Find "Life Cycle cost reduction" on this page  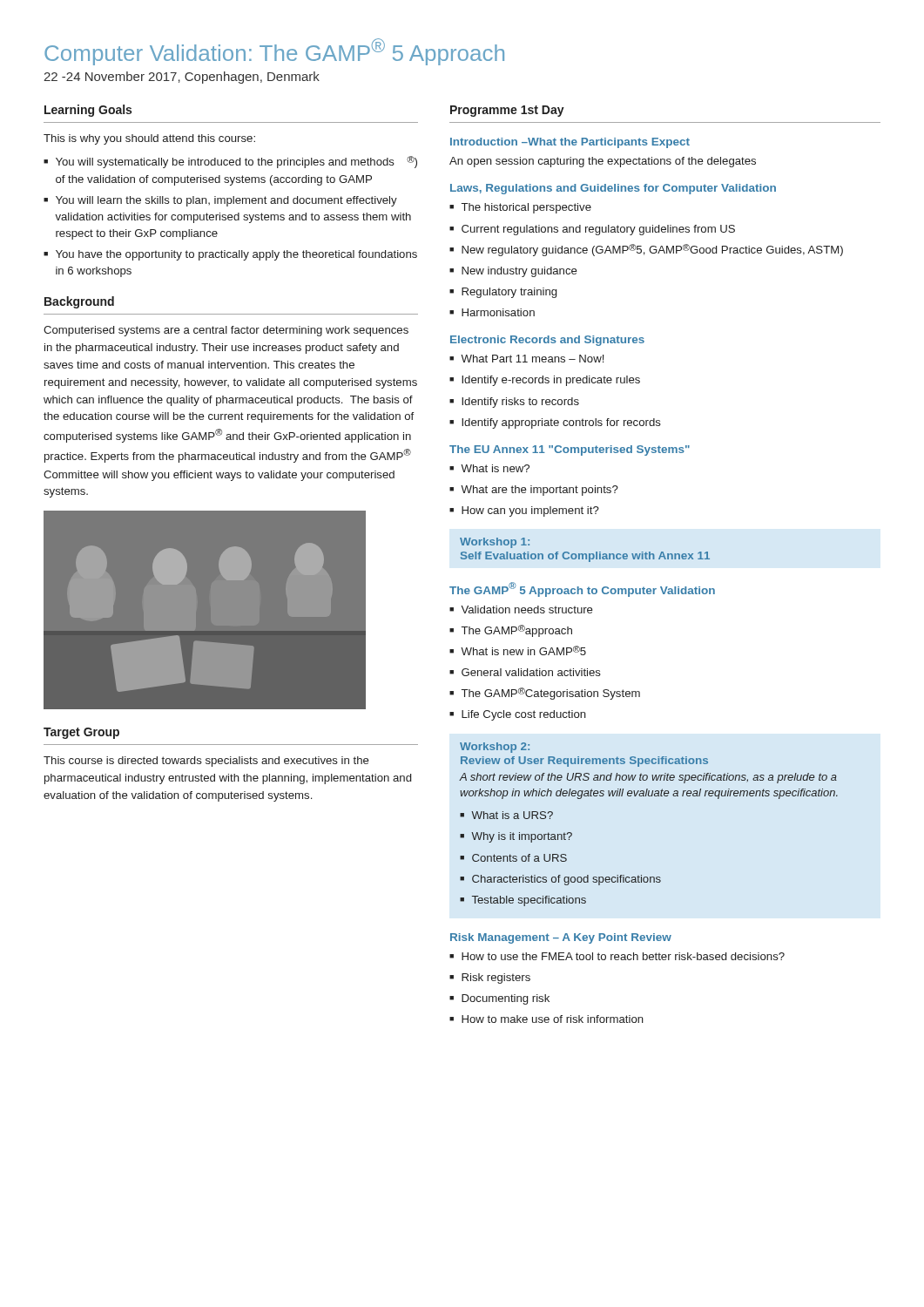[524, 715]
